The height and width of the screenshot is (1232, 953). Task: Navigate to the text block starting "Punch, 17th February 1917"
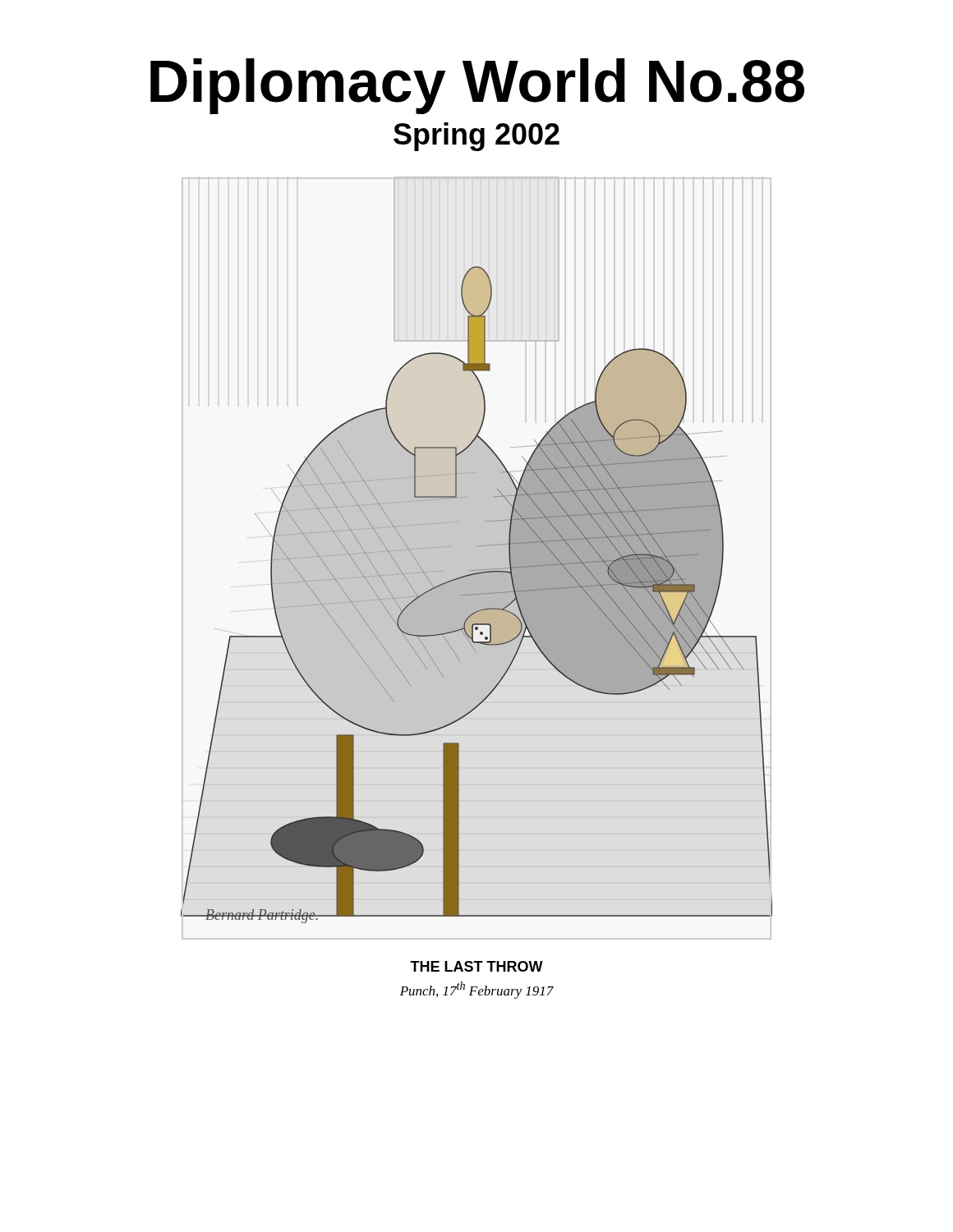click(x=476, y=989)
